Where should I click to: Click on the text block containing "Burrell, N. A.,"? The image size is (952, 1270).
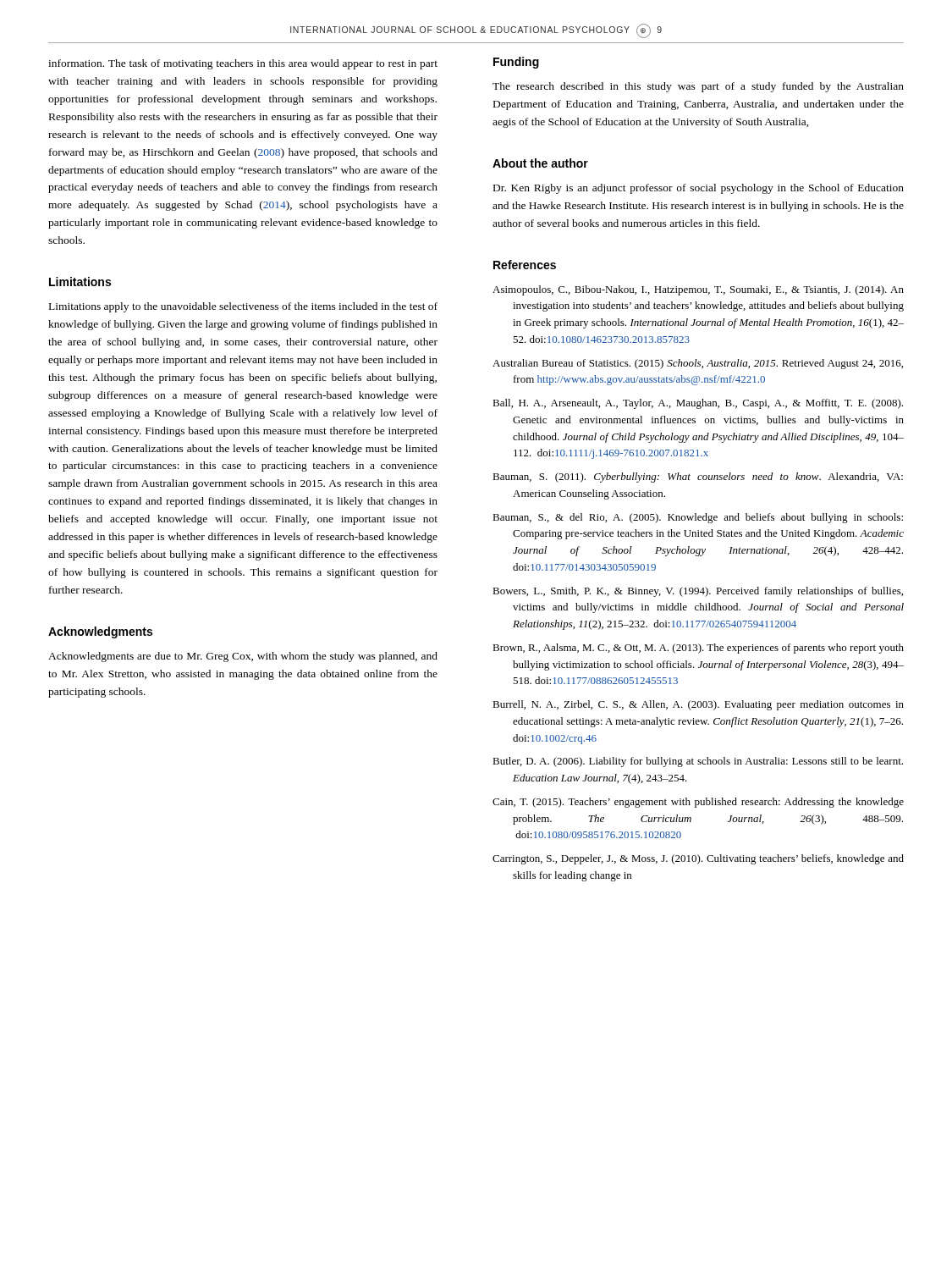[698, 721]
